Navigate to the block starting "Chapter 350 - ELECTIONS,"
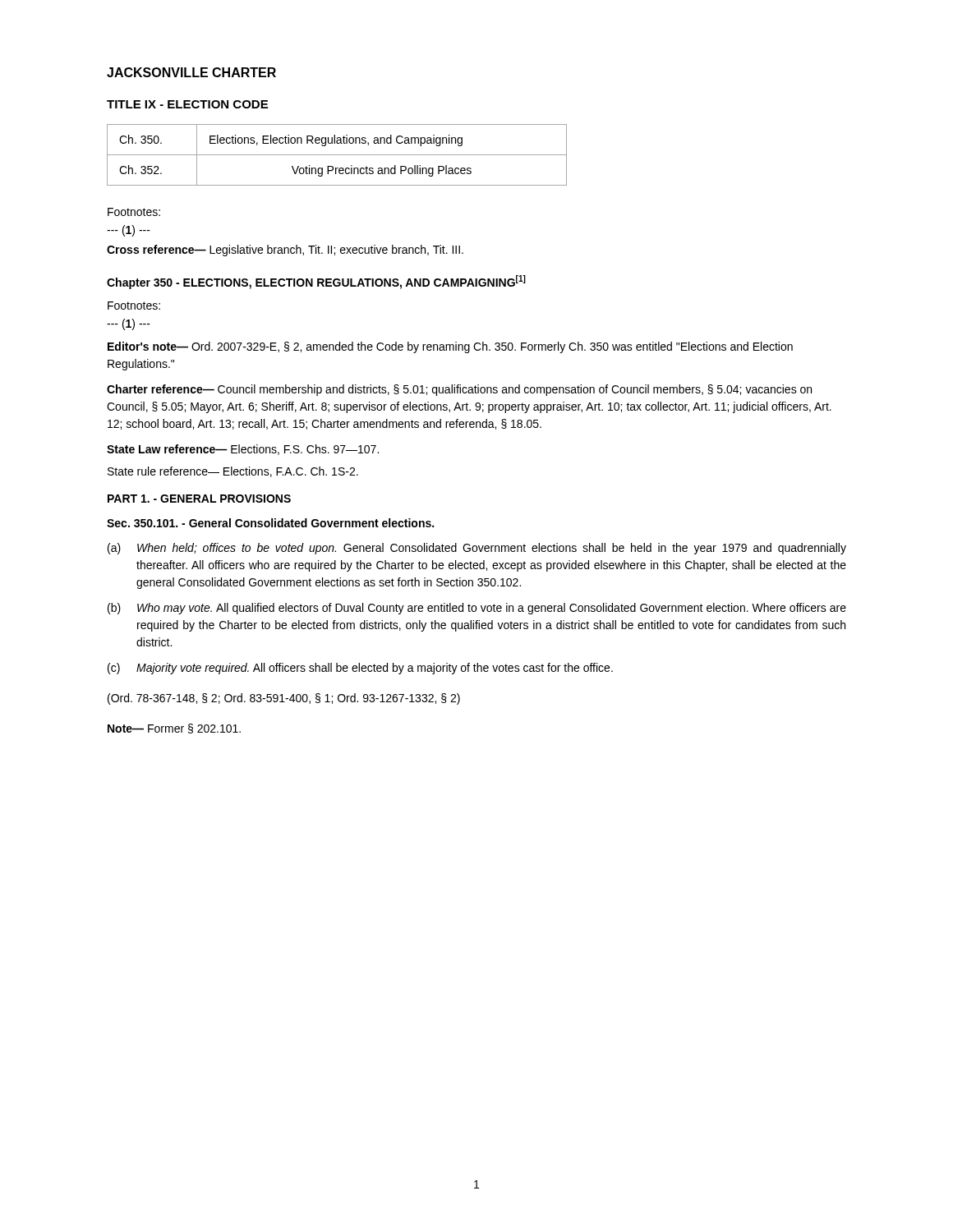Image resolution: width=953 pixels, height=1232 pixels. 316,282
